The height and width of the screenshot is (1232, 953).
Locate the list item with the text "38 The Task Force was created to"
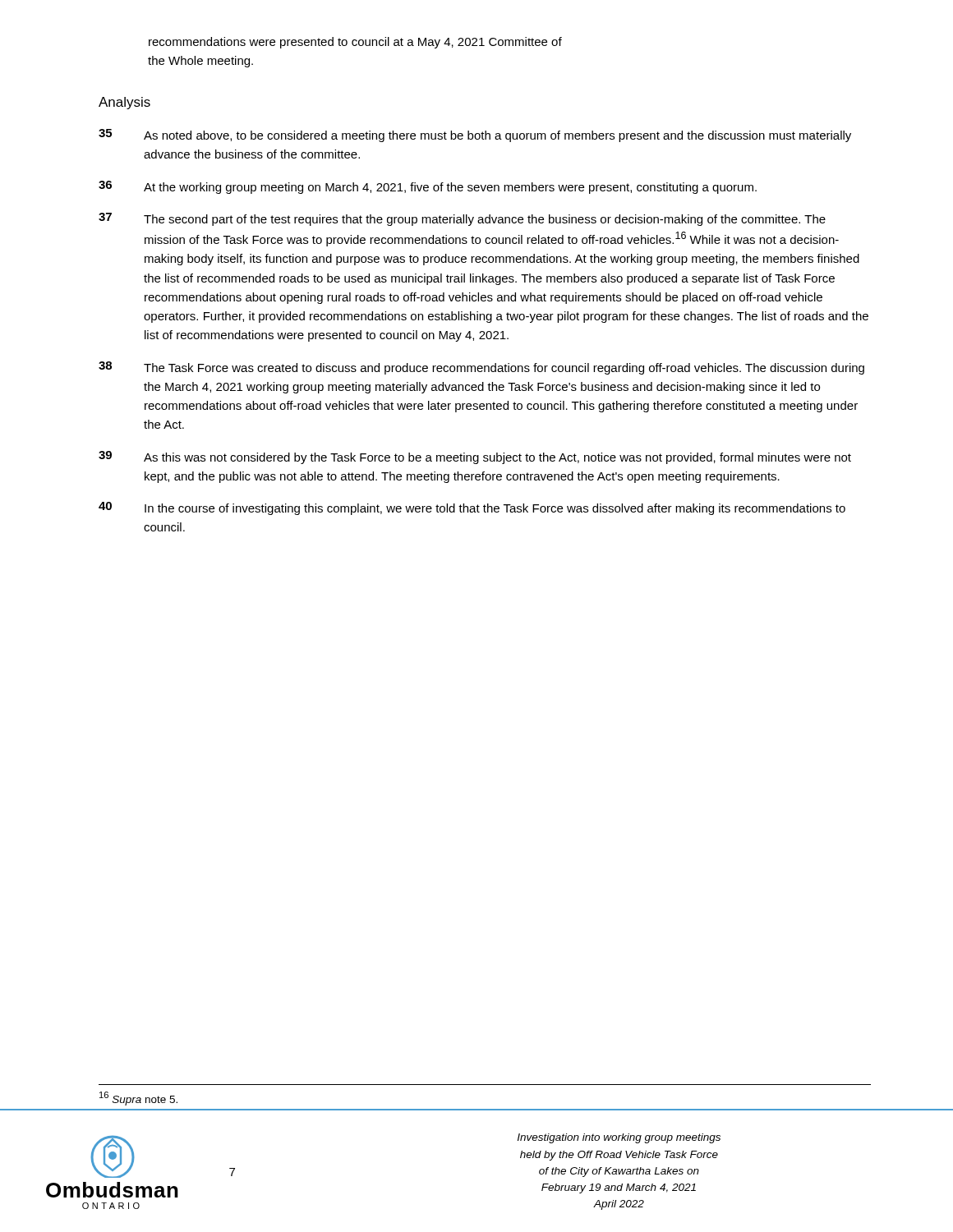coord(485,396)
